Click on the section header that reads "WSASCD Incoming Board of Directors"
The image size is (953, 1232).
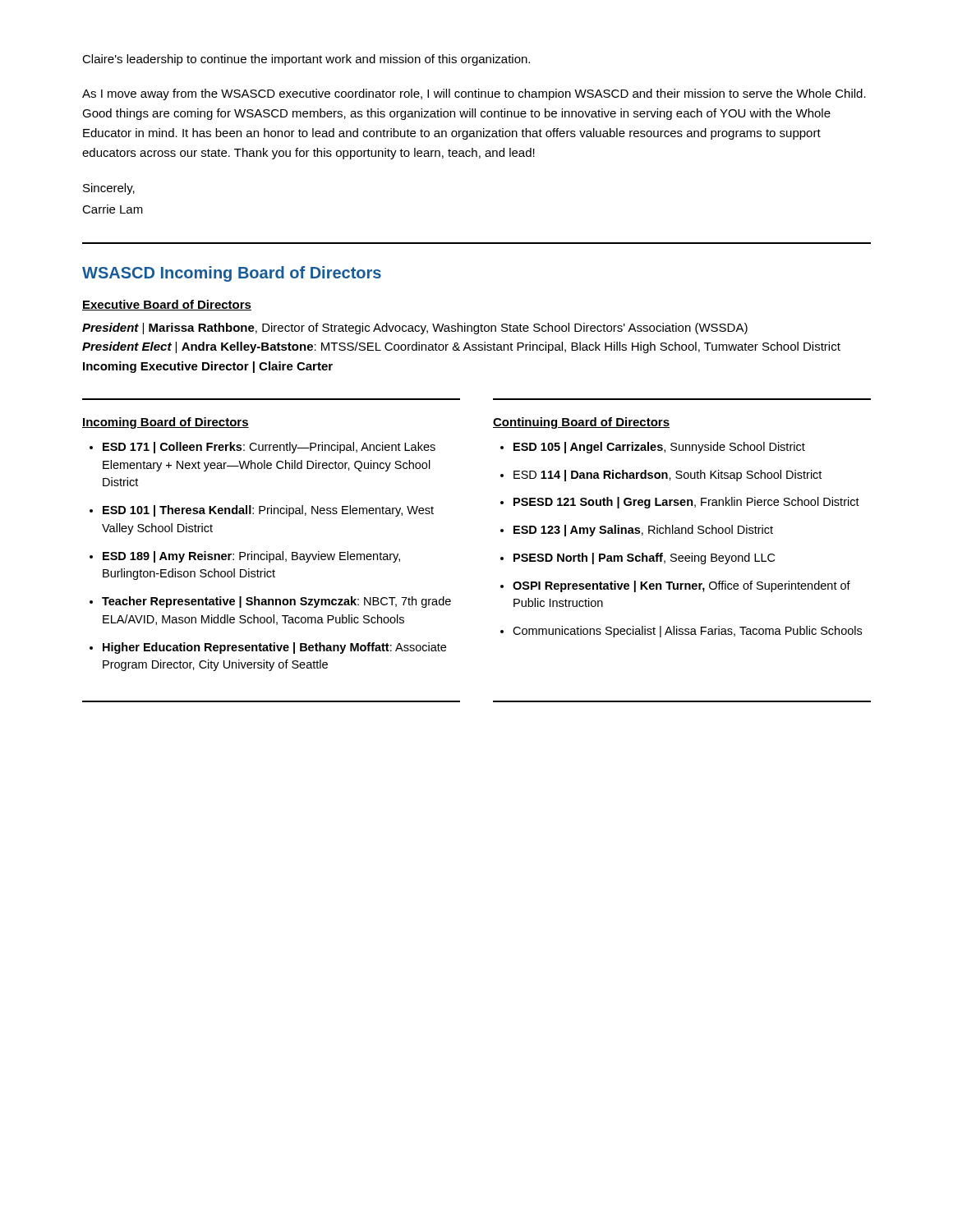tap(232, 273)
